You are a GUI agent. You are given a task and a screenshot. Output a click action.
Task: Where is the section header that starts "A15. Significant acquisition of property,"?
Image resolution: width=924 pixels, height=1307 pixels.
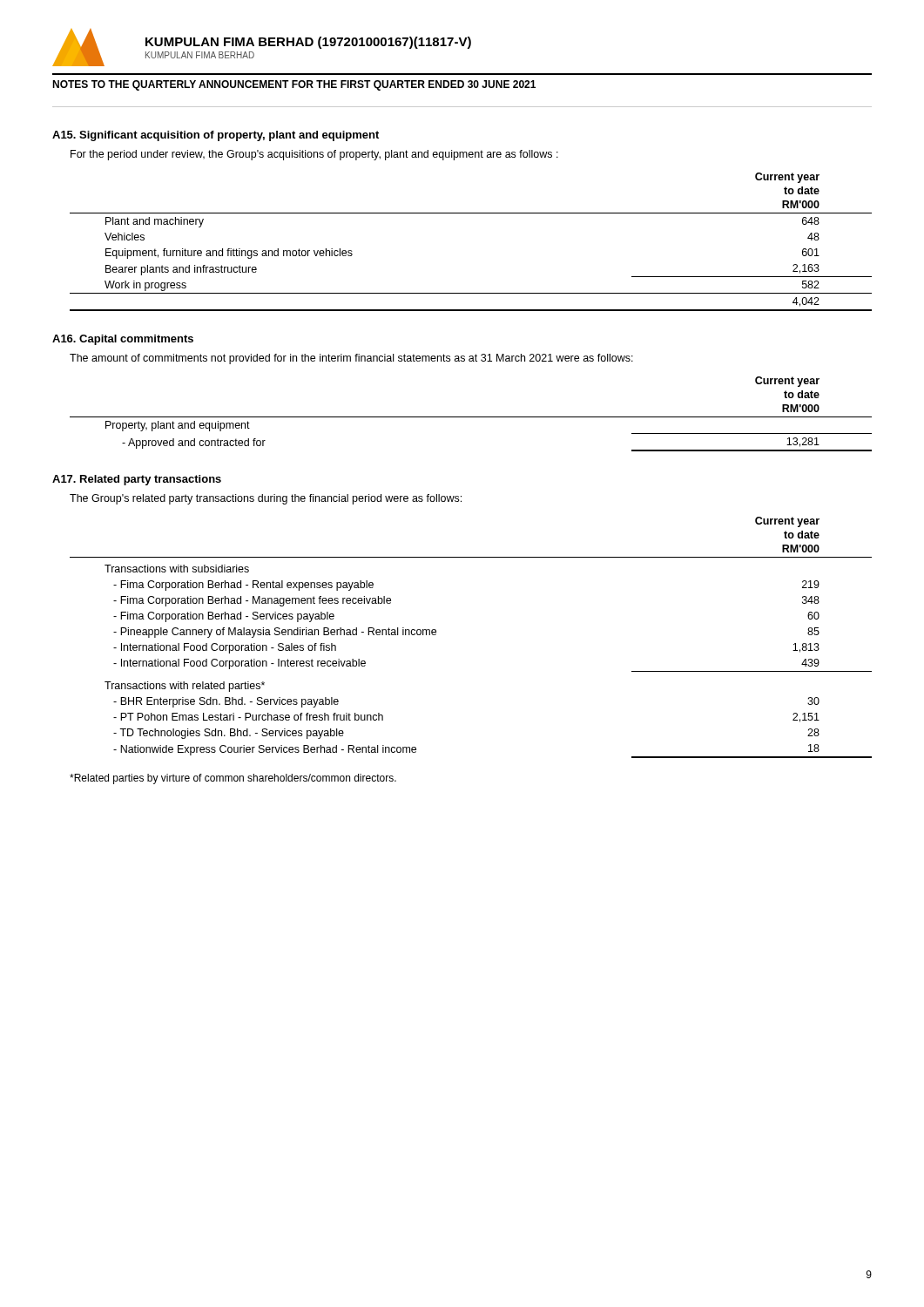point(216,135)
